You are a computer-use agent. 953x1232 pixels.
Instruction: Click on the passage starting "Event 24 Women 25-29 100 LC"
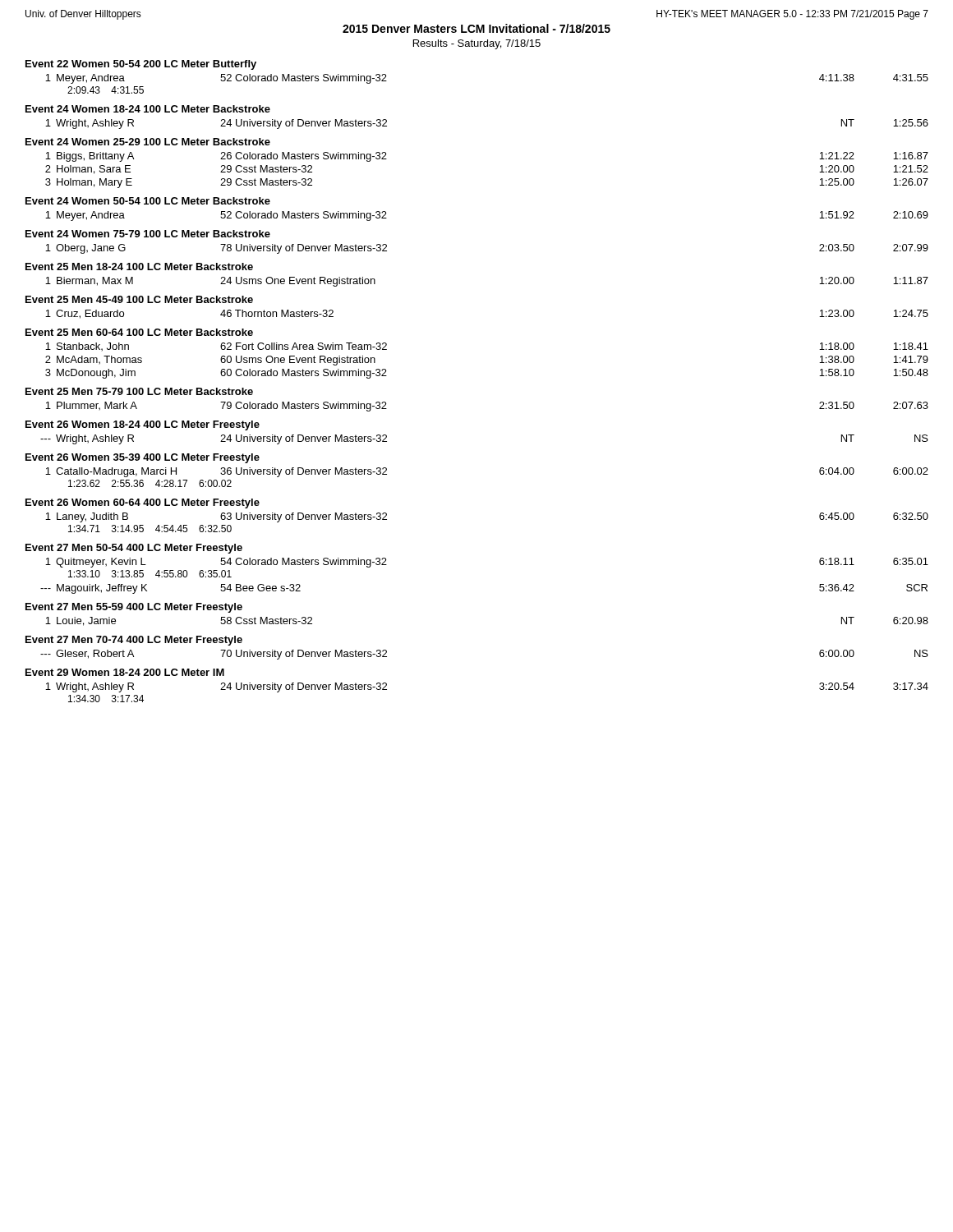[148, 142]
